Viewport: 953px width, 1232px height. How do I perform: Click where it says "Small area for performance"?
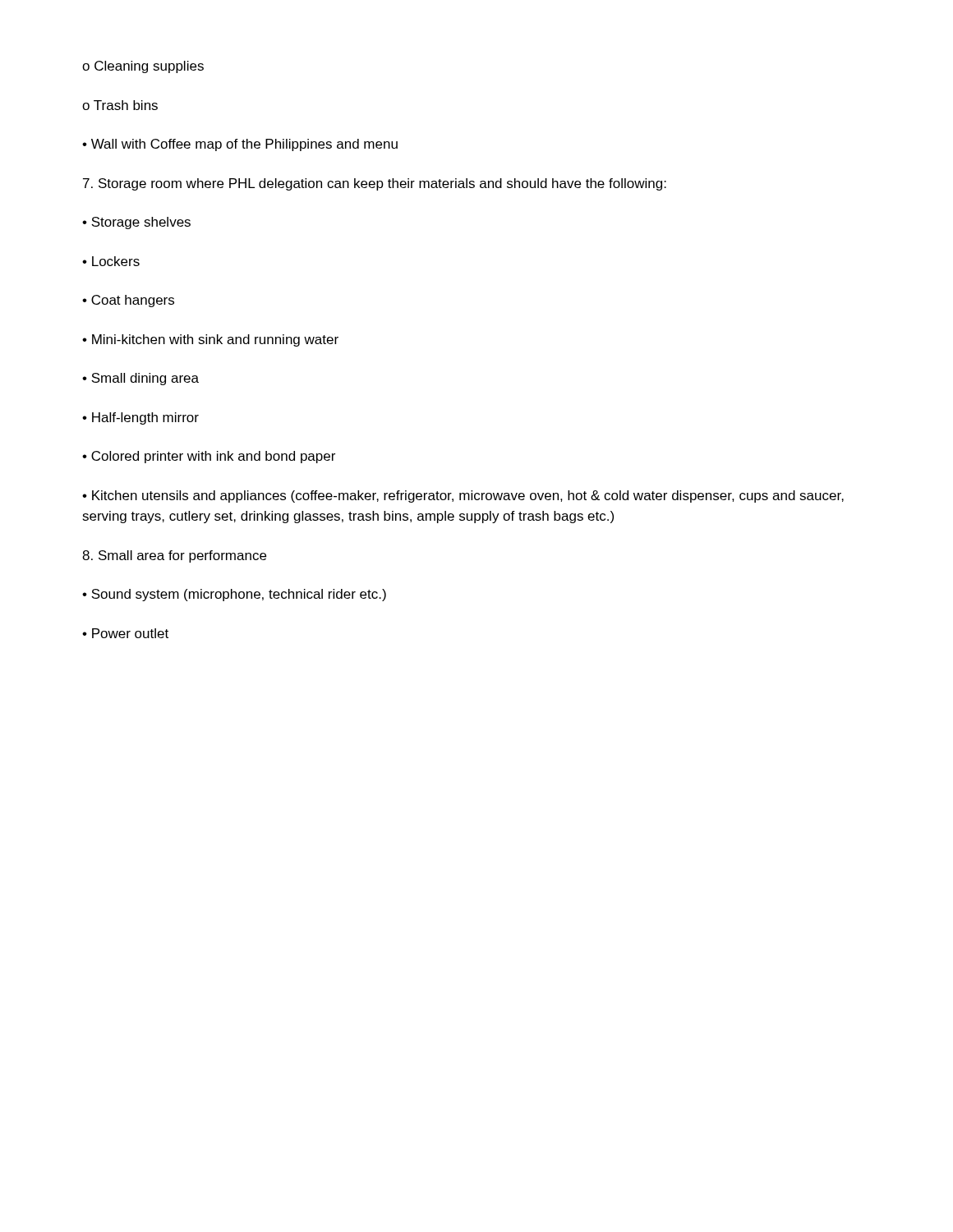point(175,555)
